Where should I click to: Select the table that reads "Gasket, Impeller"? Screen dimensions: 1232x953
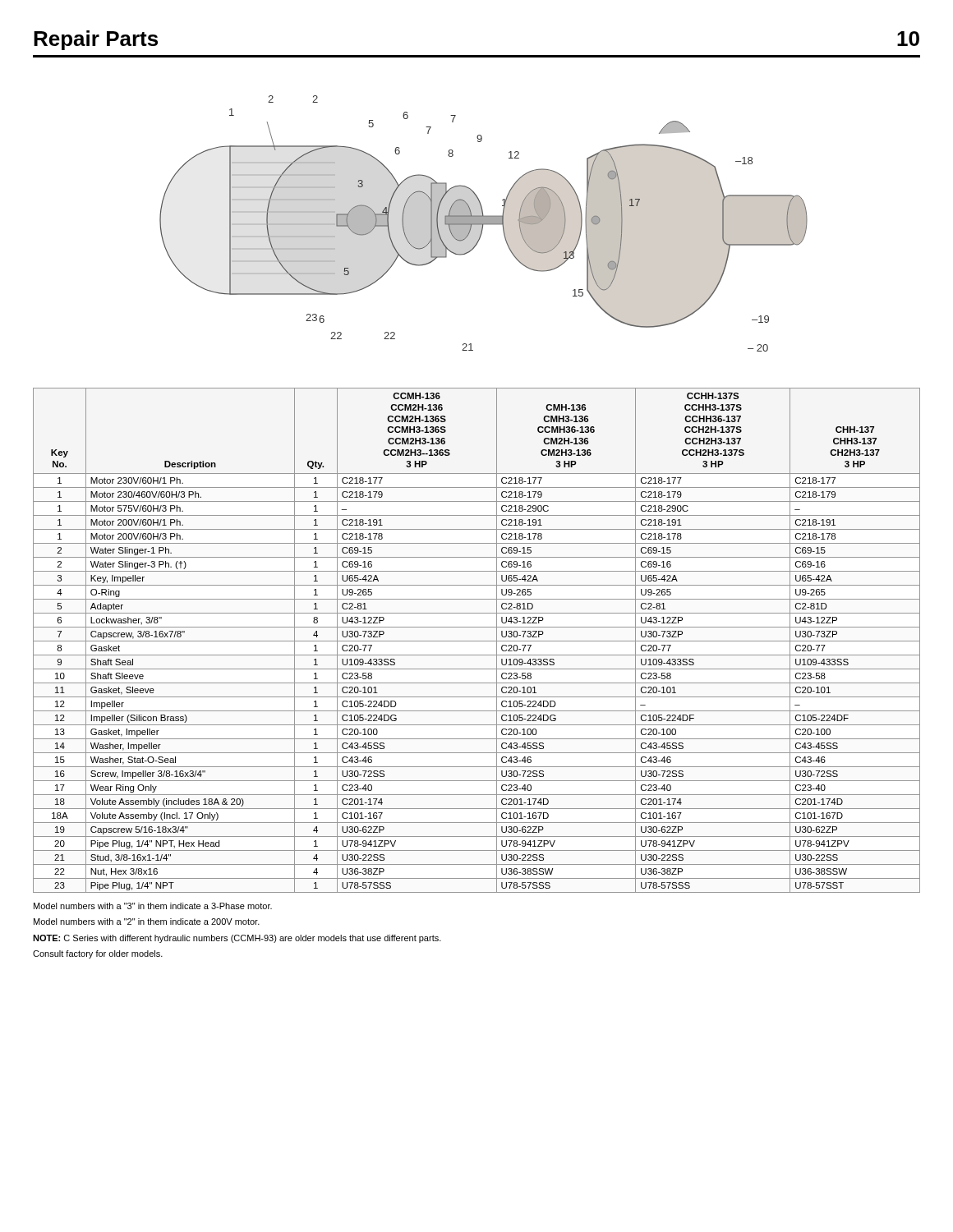coord(476,640)
